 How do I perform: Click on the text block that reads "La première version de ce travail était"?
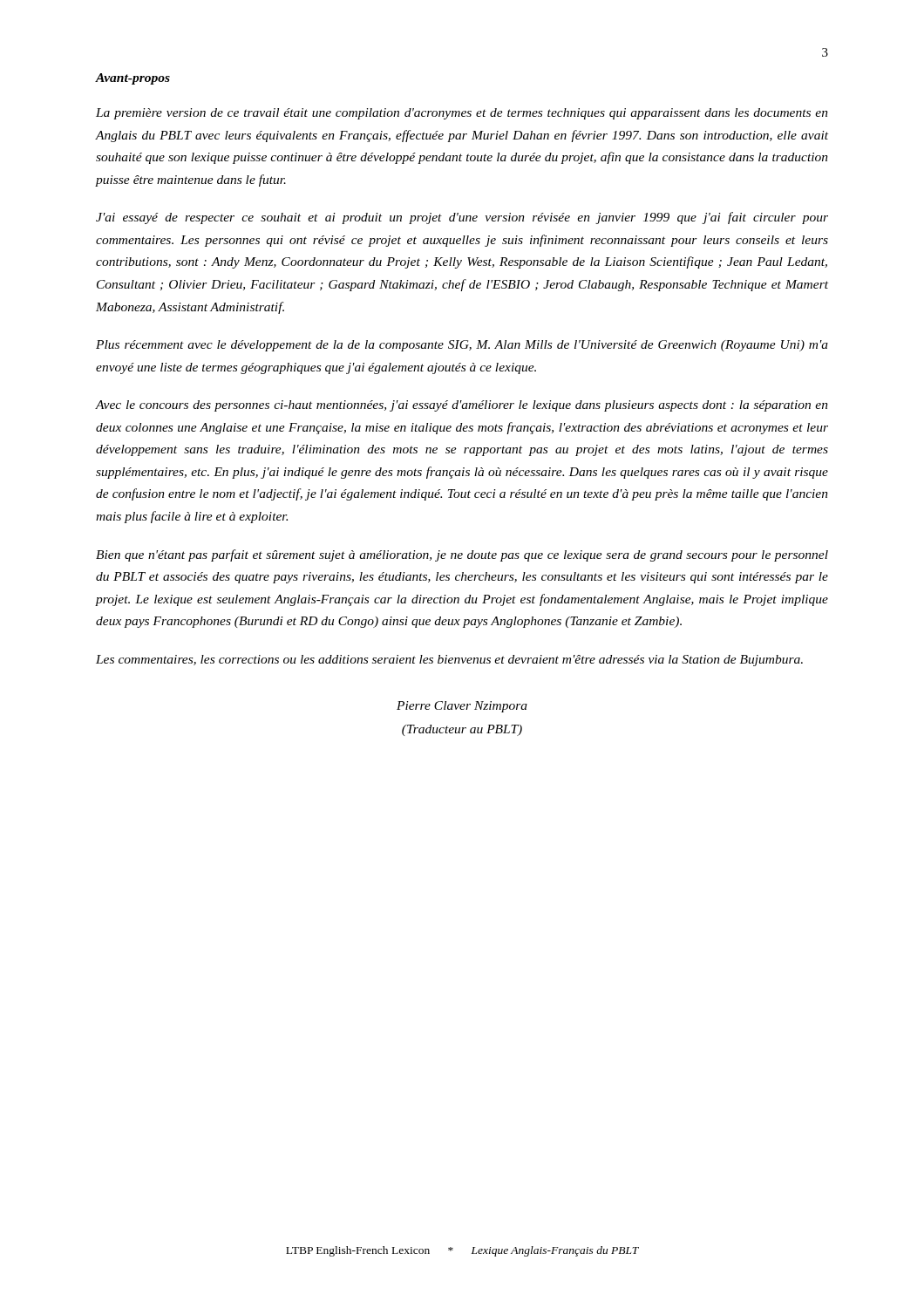462,146
